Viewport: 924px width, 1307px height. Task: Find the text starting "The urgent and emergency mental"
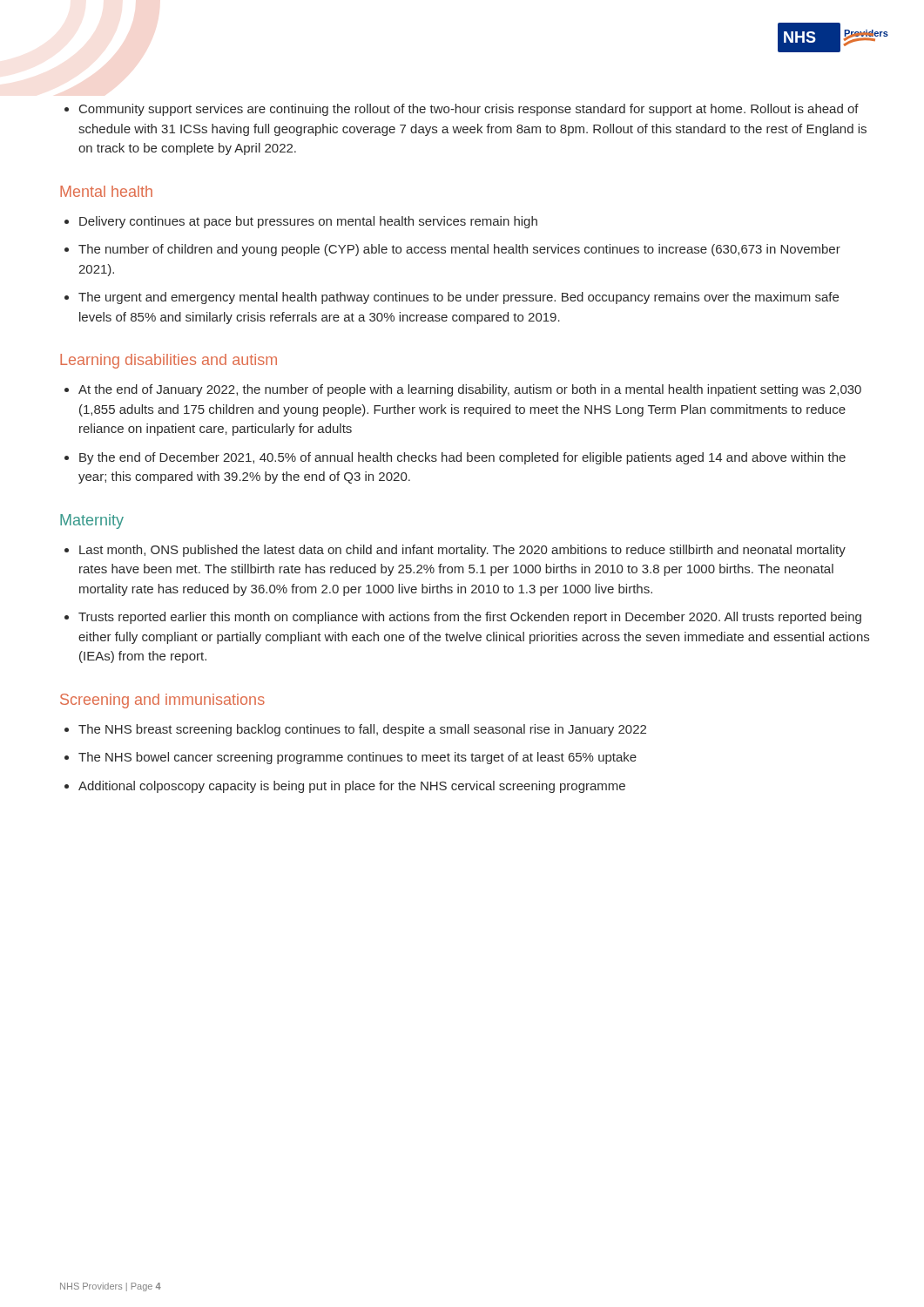[x=459, y=306]
